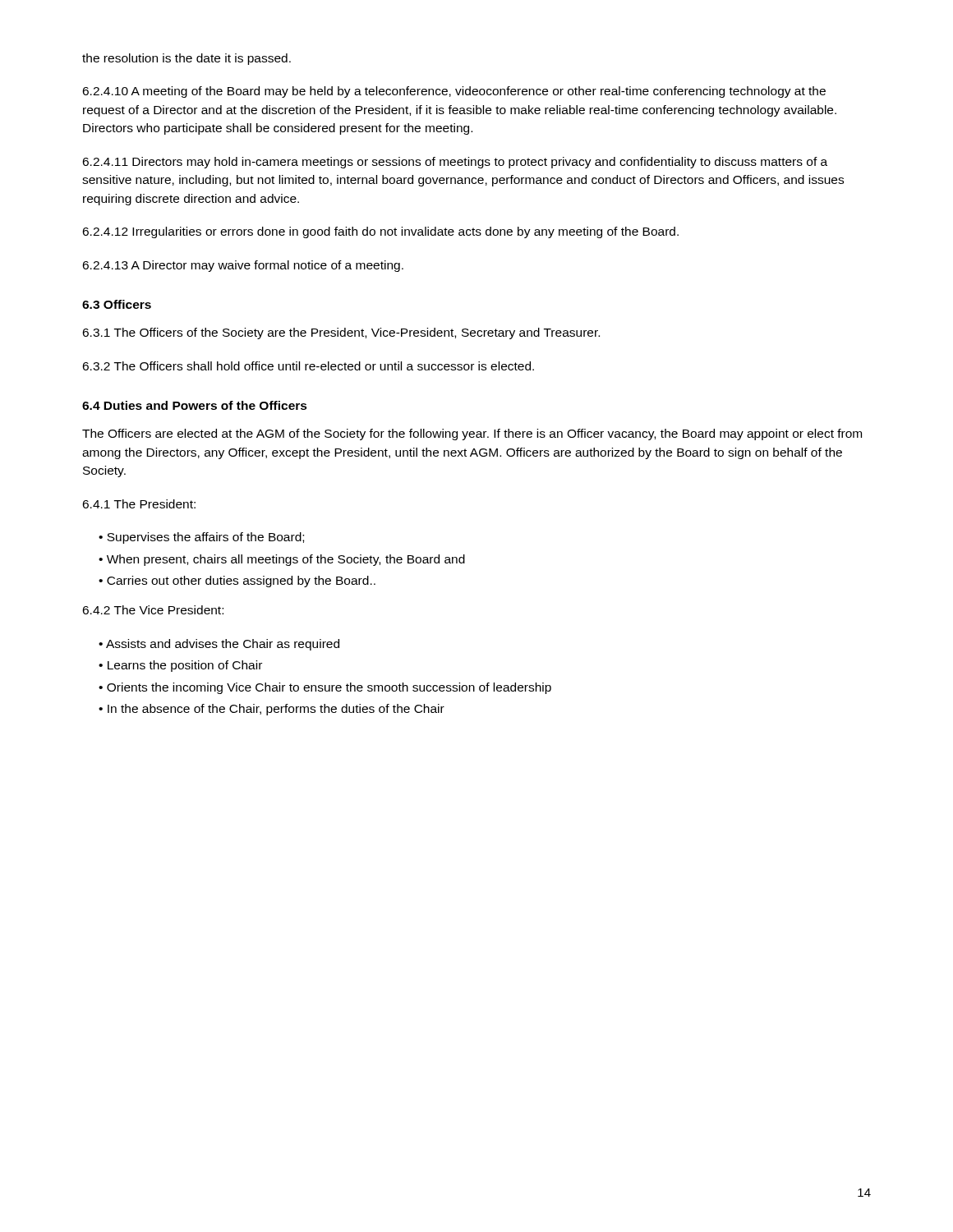The width and height of the screenshot is (953, 1232).
Task: Find the list item that reads "Supervises the affairs of the Board;"
Action: click(x=206, y=537)
